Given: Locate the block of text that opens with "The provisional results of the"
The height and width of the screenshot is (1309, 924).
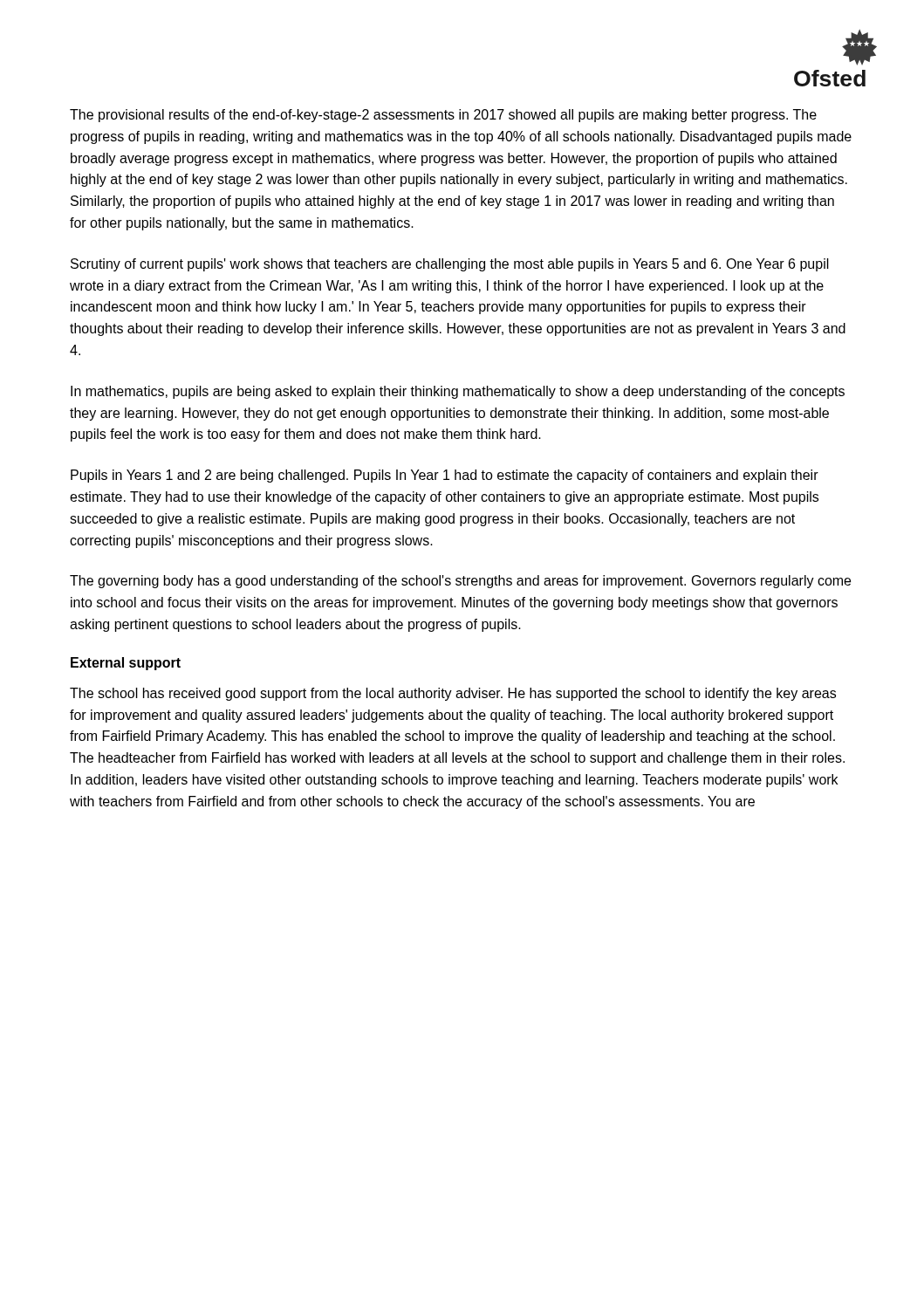Looking at the screenshot, I should [x=461, y=169].
